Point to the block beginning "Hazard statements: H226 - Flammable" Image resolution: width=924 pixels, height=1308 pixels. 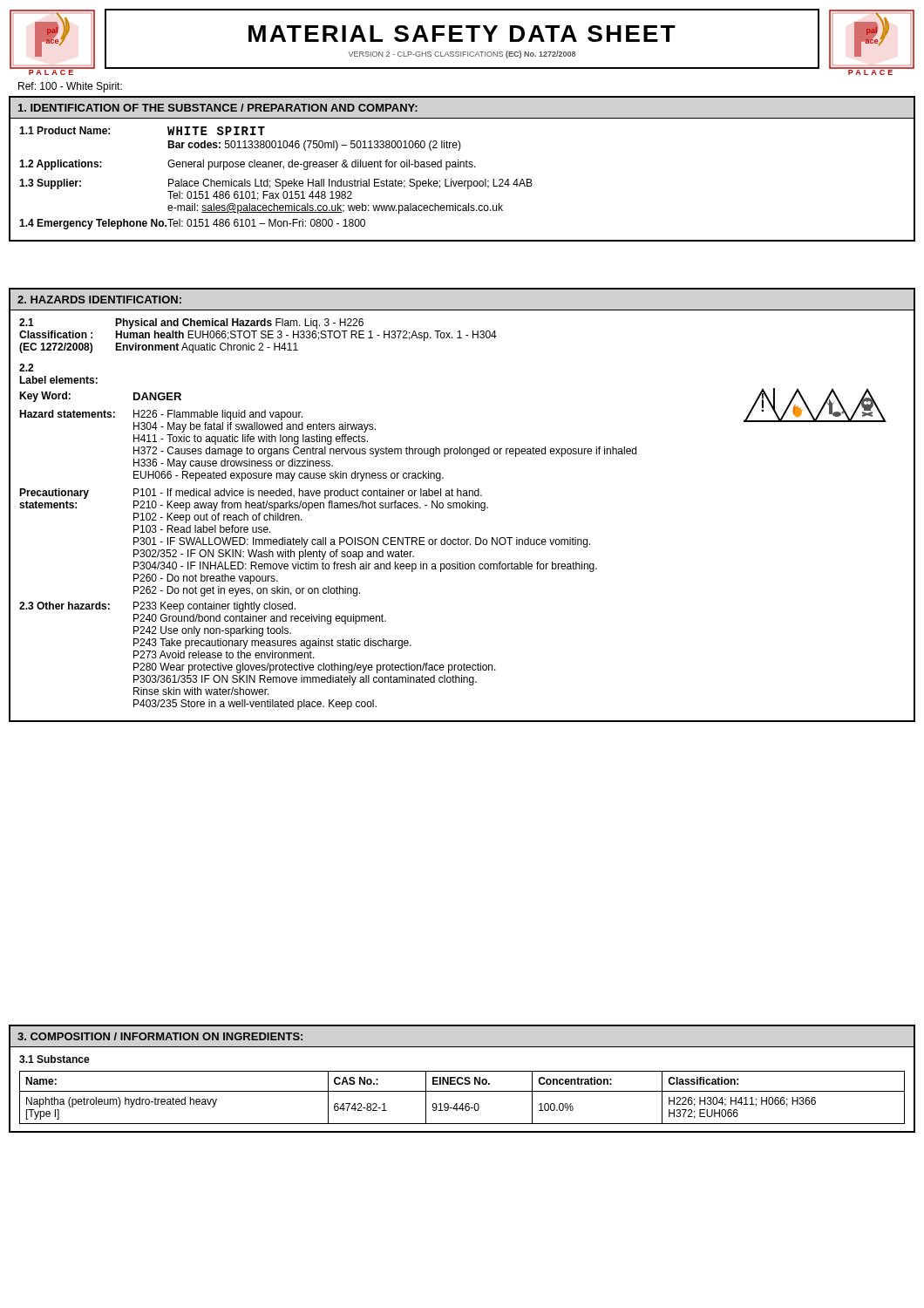tap(379, 445)
